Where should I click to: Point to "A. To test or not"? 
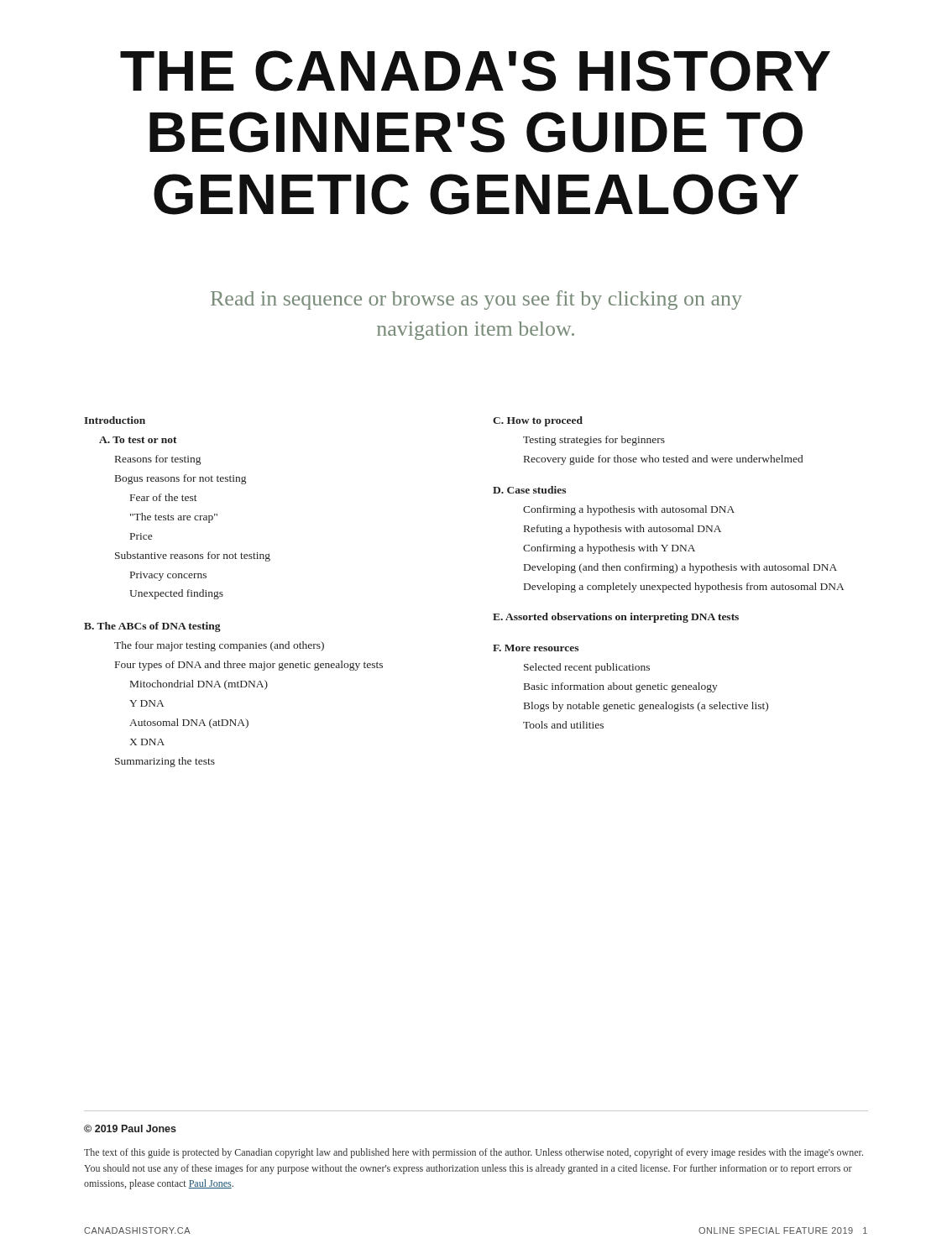pos(138,440)
